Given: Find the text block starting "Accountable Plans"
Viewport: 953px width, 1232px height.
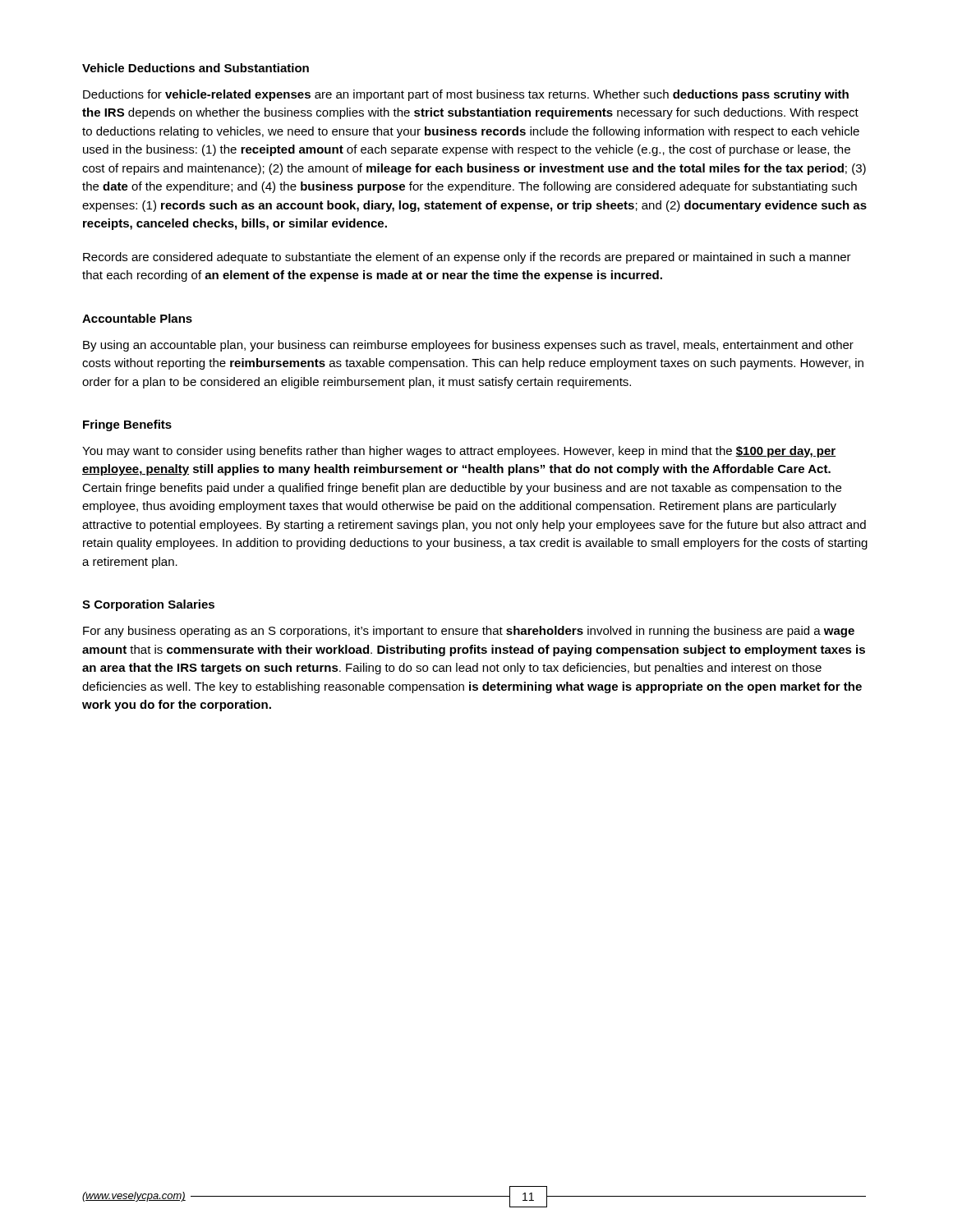Looking at the screenshot, I should coord(137,318).
